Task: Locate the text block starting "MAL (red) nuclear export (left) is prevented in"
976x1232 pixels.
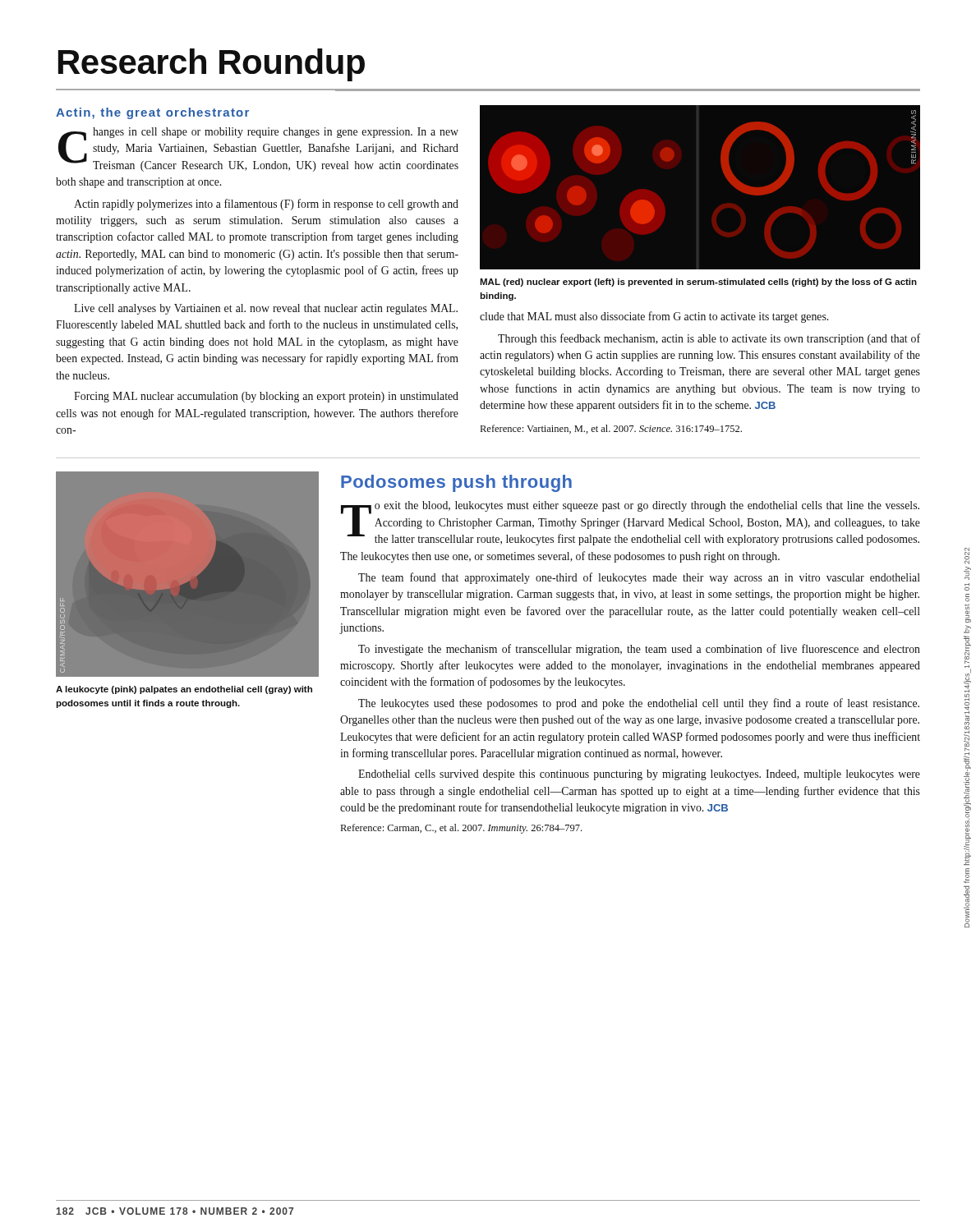Action: [698, 289]
